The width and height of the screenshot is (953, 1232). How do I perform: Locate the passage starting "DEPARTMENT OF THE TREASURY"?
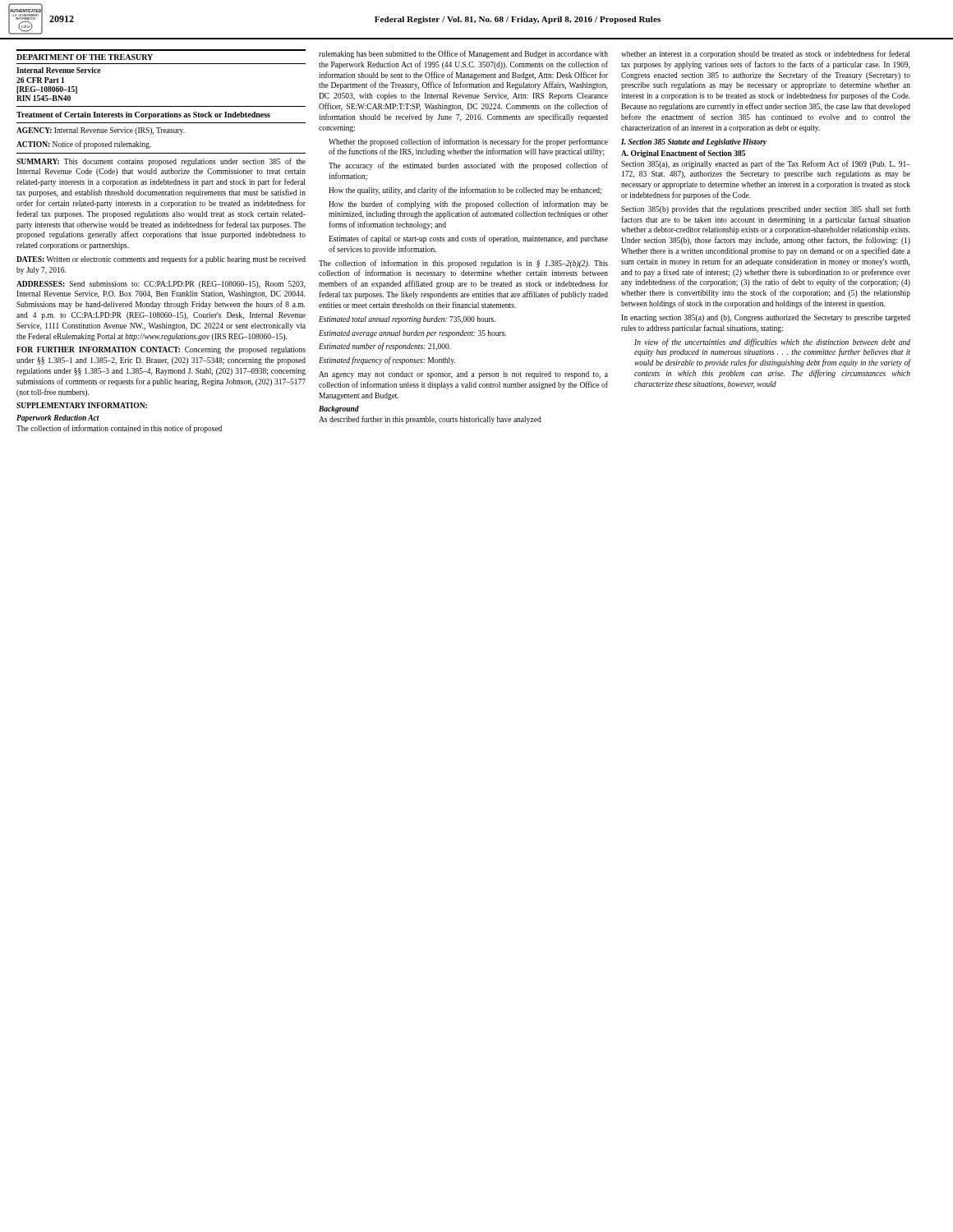point(85,57)
